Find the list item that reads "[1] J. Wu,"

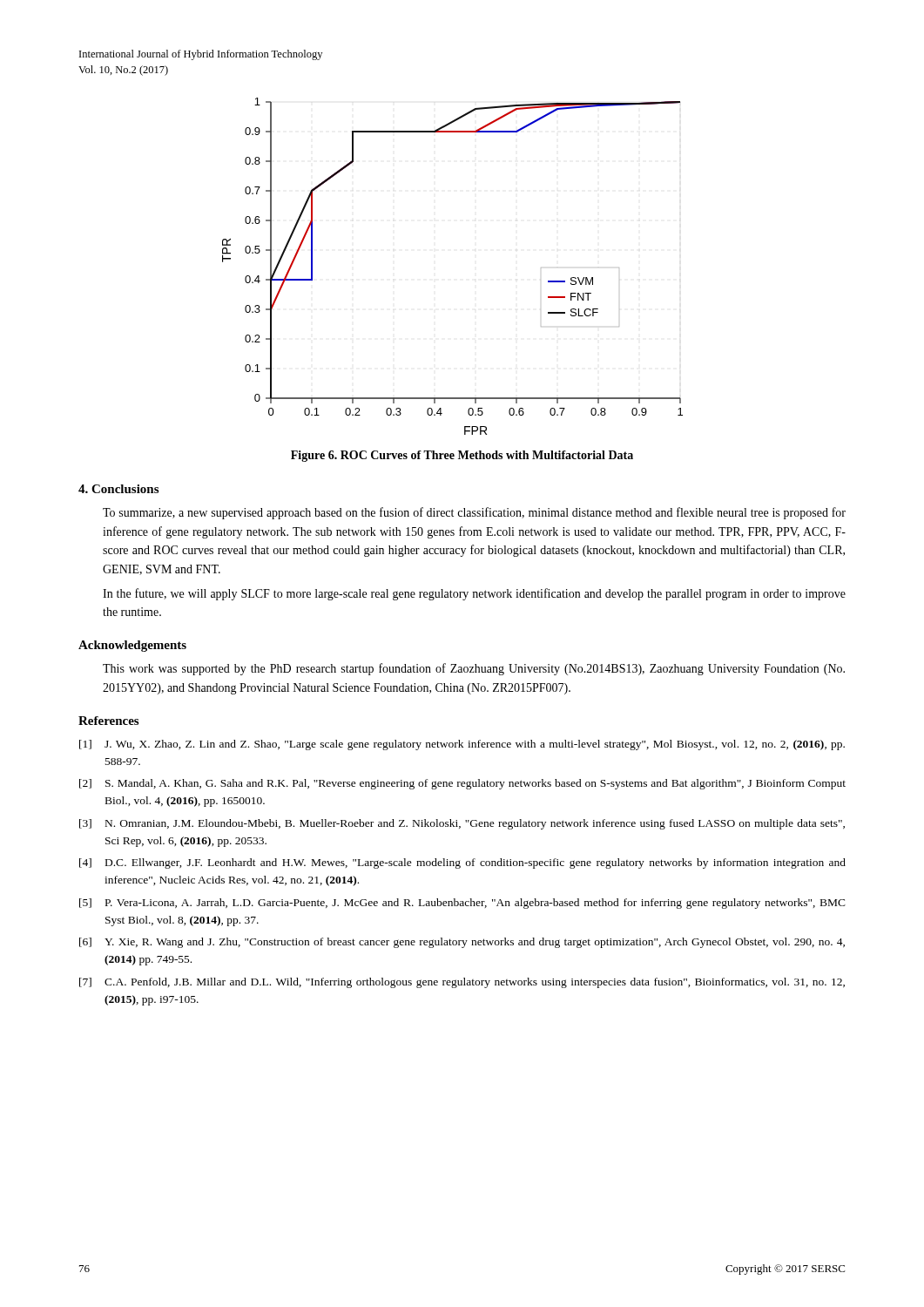(462, 753)
